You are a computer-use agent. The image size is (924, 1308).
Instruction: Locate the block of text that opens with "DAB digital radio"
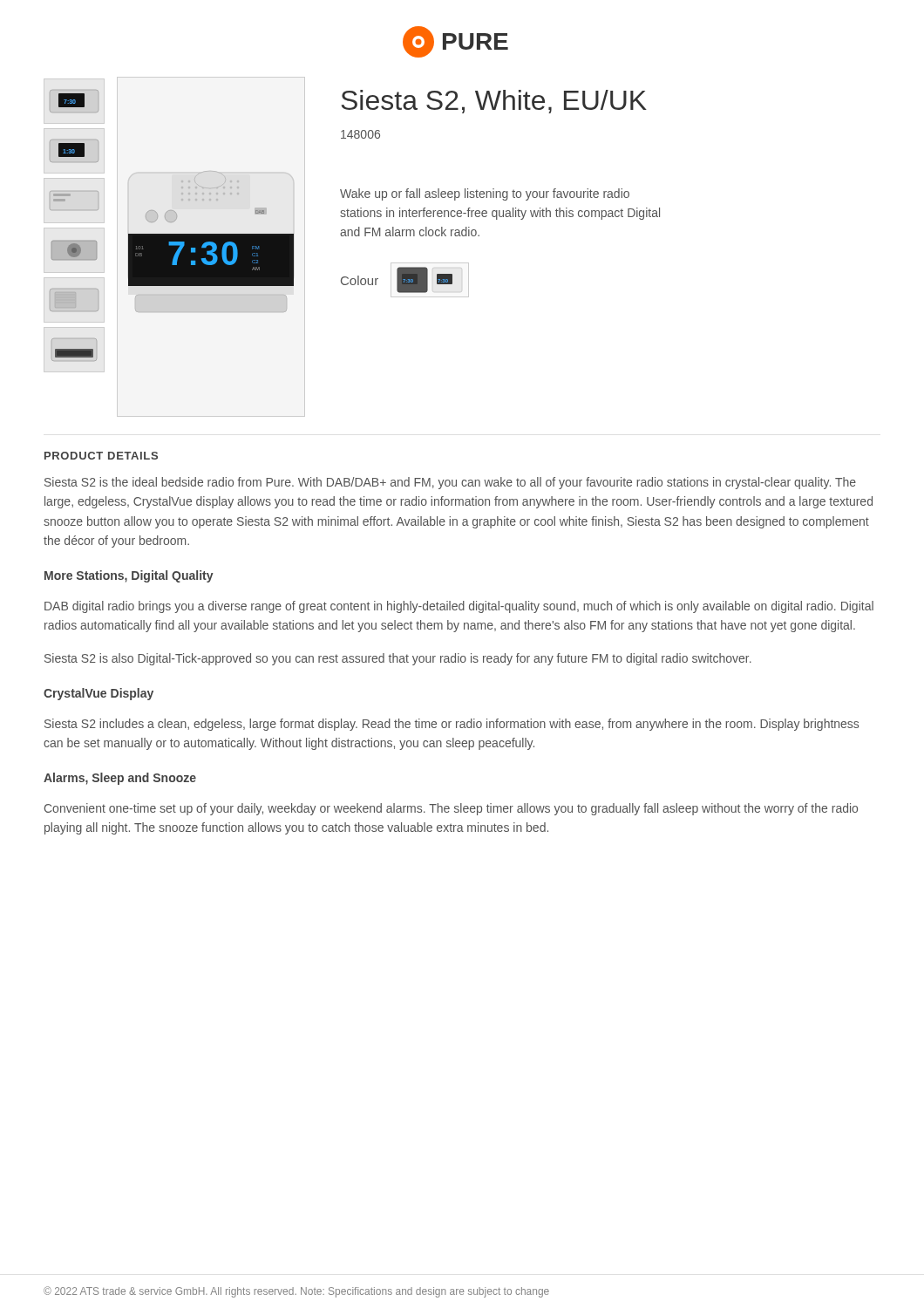click(459, 615)
